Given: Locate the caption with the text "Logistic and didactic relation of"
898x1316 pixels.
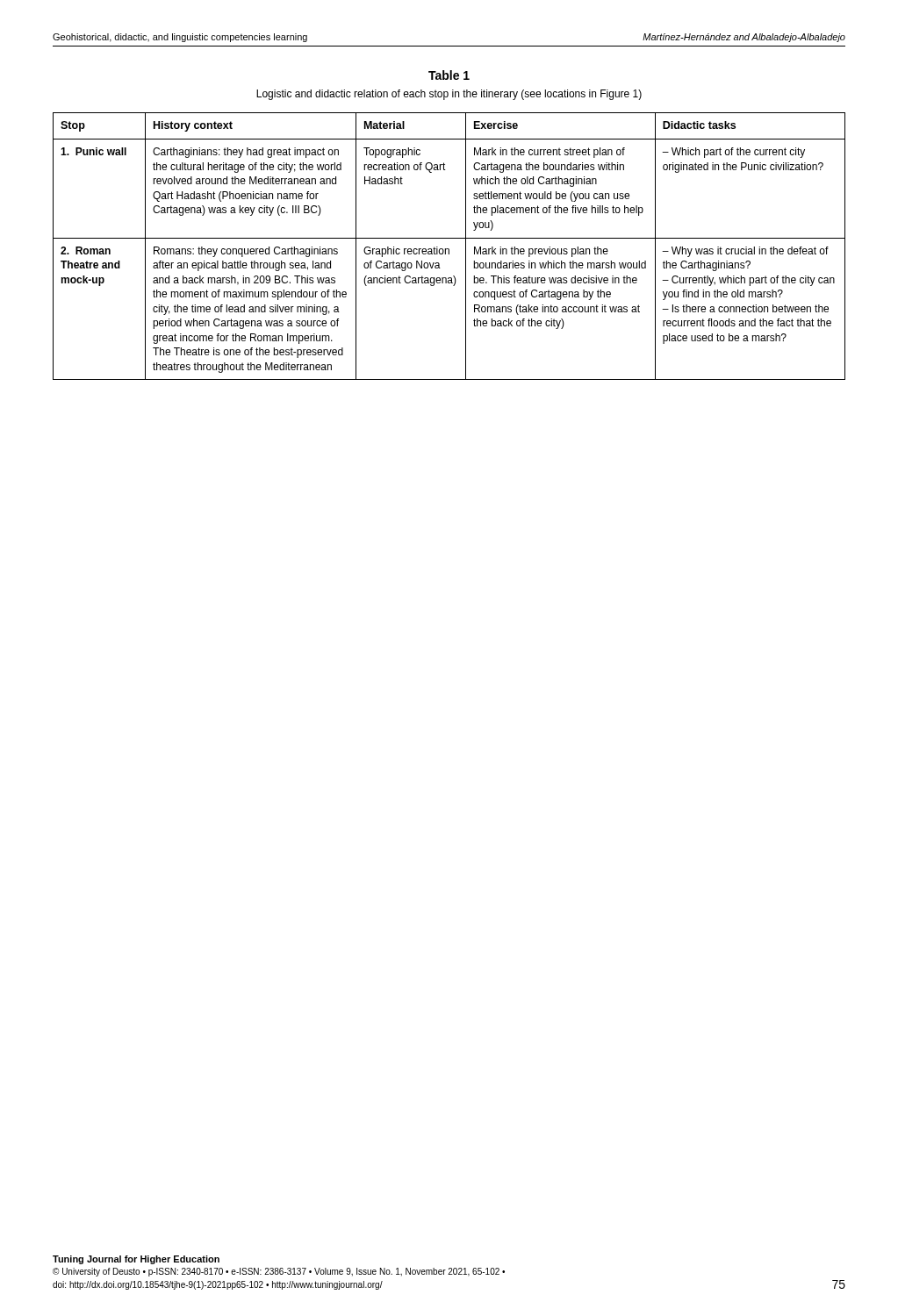Looking at the screenshot, I should [449, 94].
